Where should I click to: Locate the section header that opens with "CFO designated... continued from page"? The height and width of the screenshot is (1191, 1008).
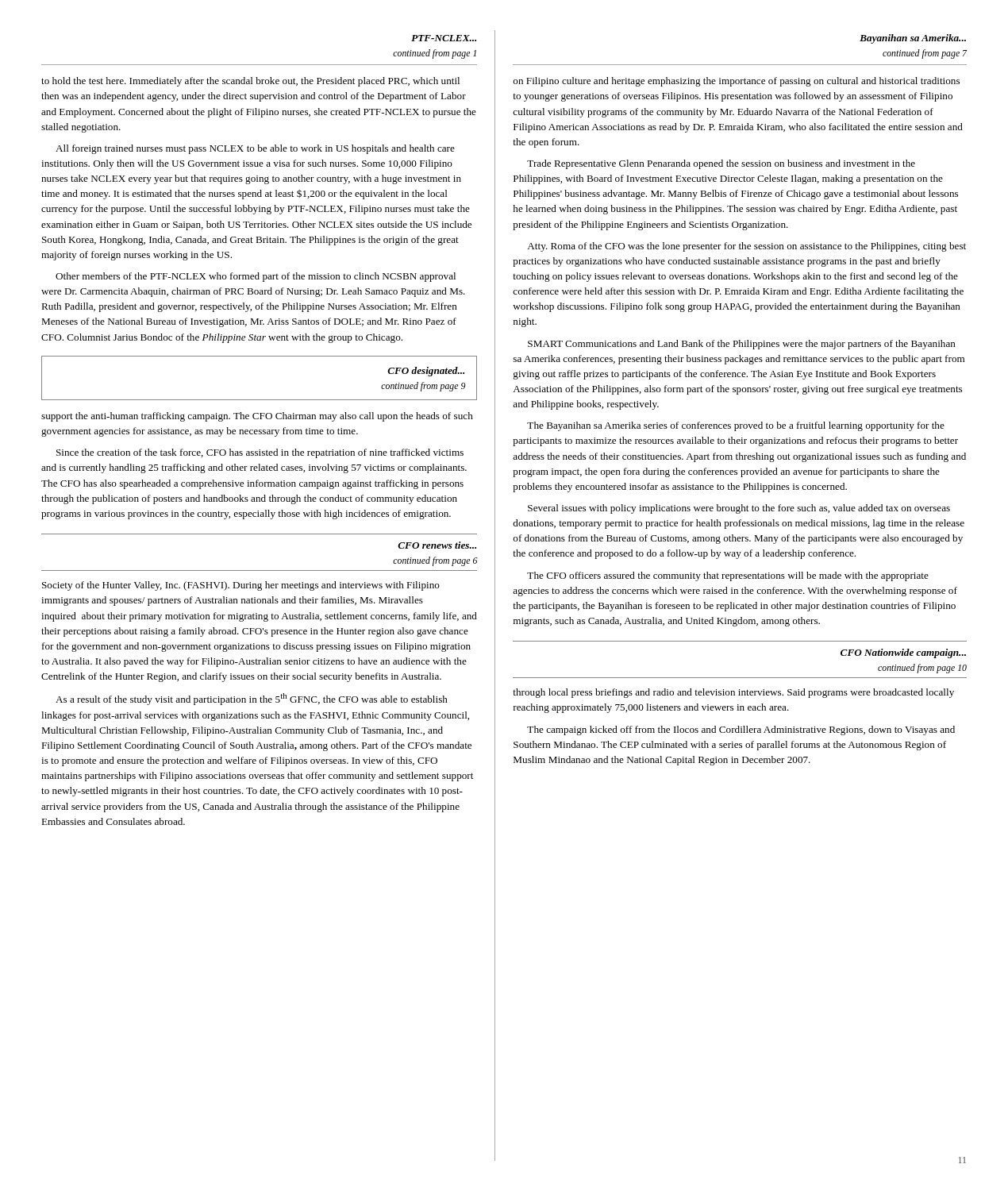coord(423,378)
